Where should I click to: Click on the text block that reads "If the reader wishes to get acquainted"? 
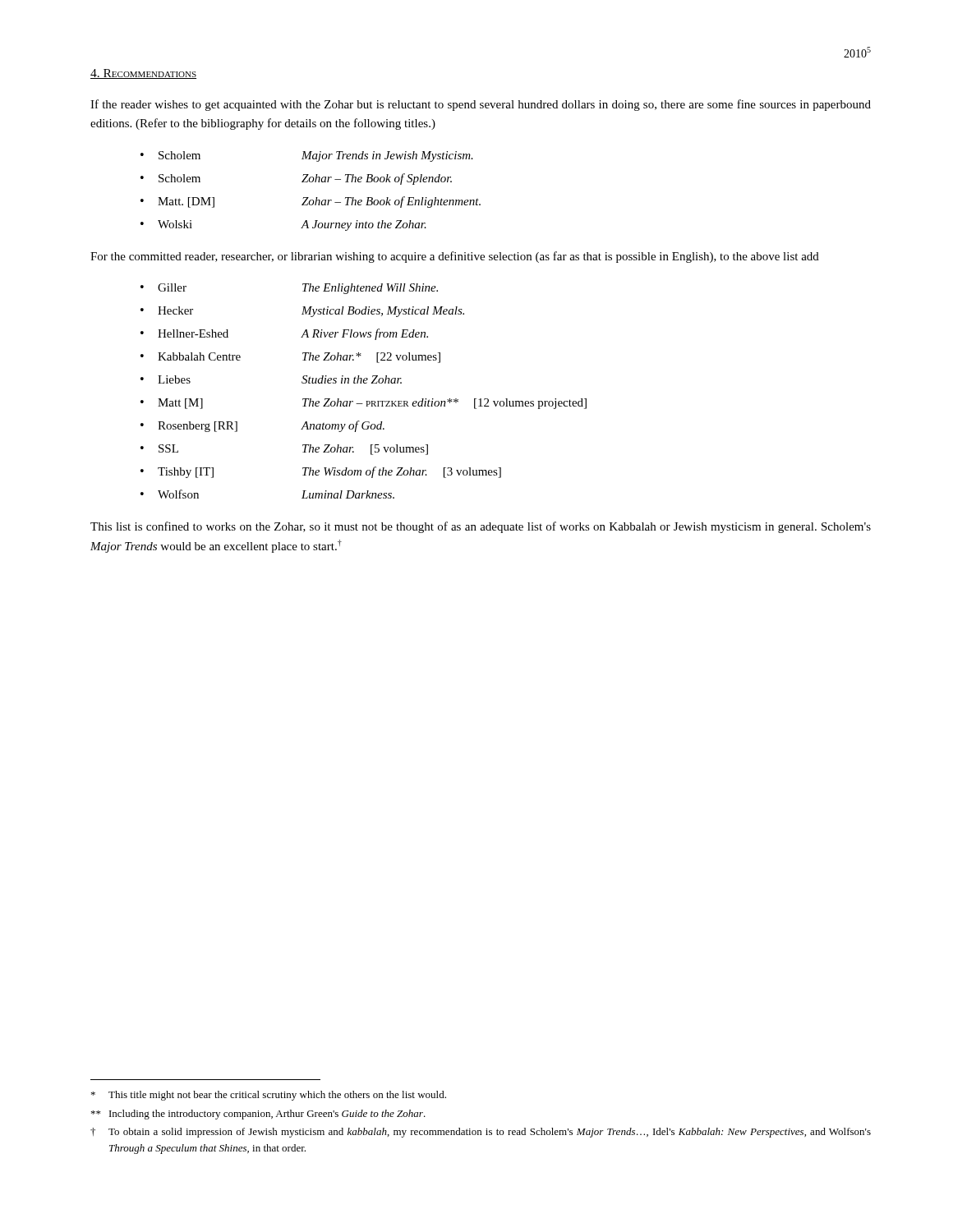481,114
